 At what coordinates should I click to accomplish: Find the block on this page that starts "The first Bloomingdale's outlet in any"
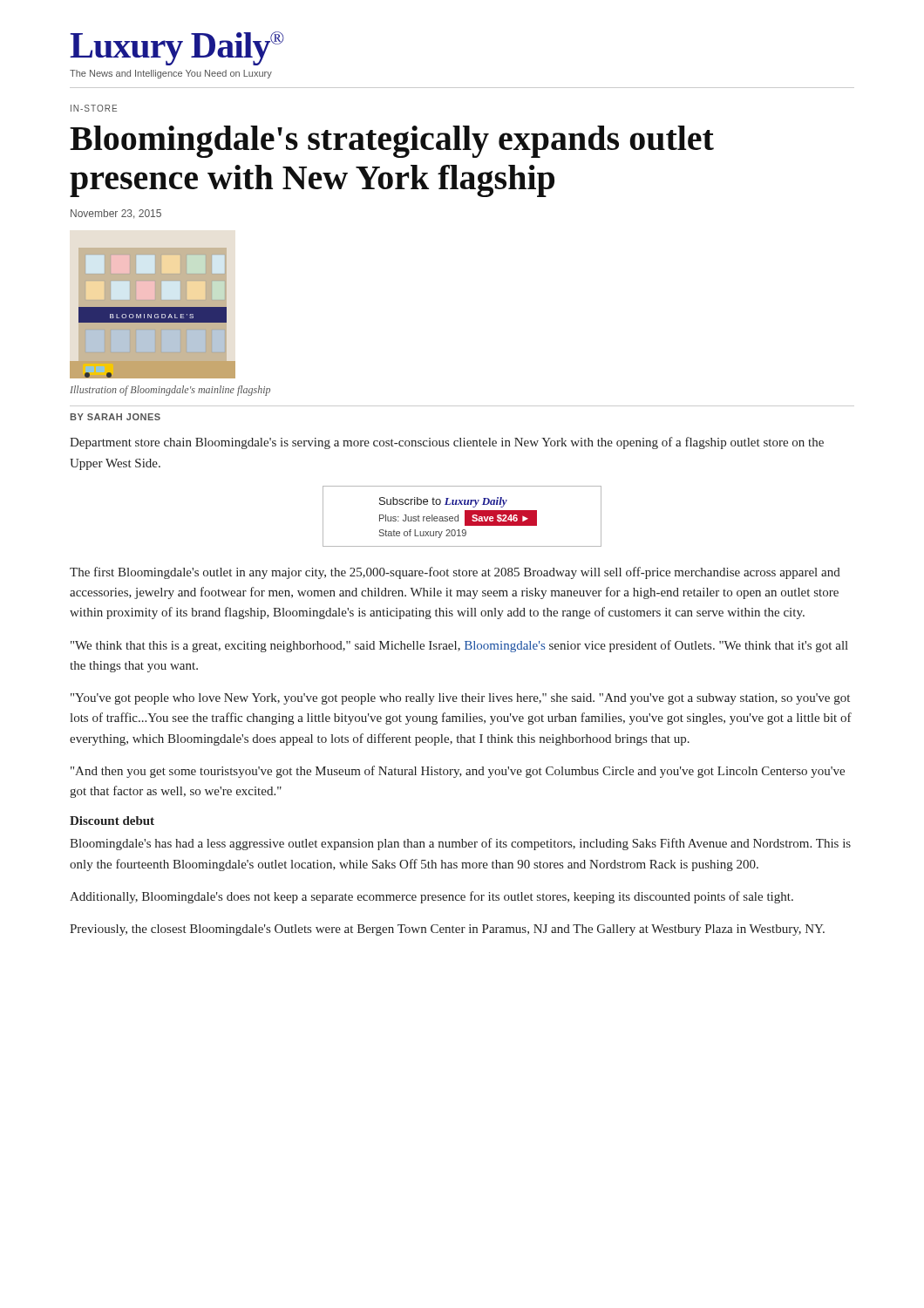tap(455, 592)
